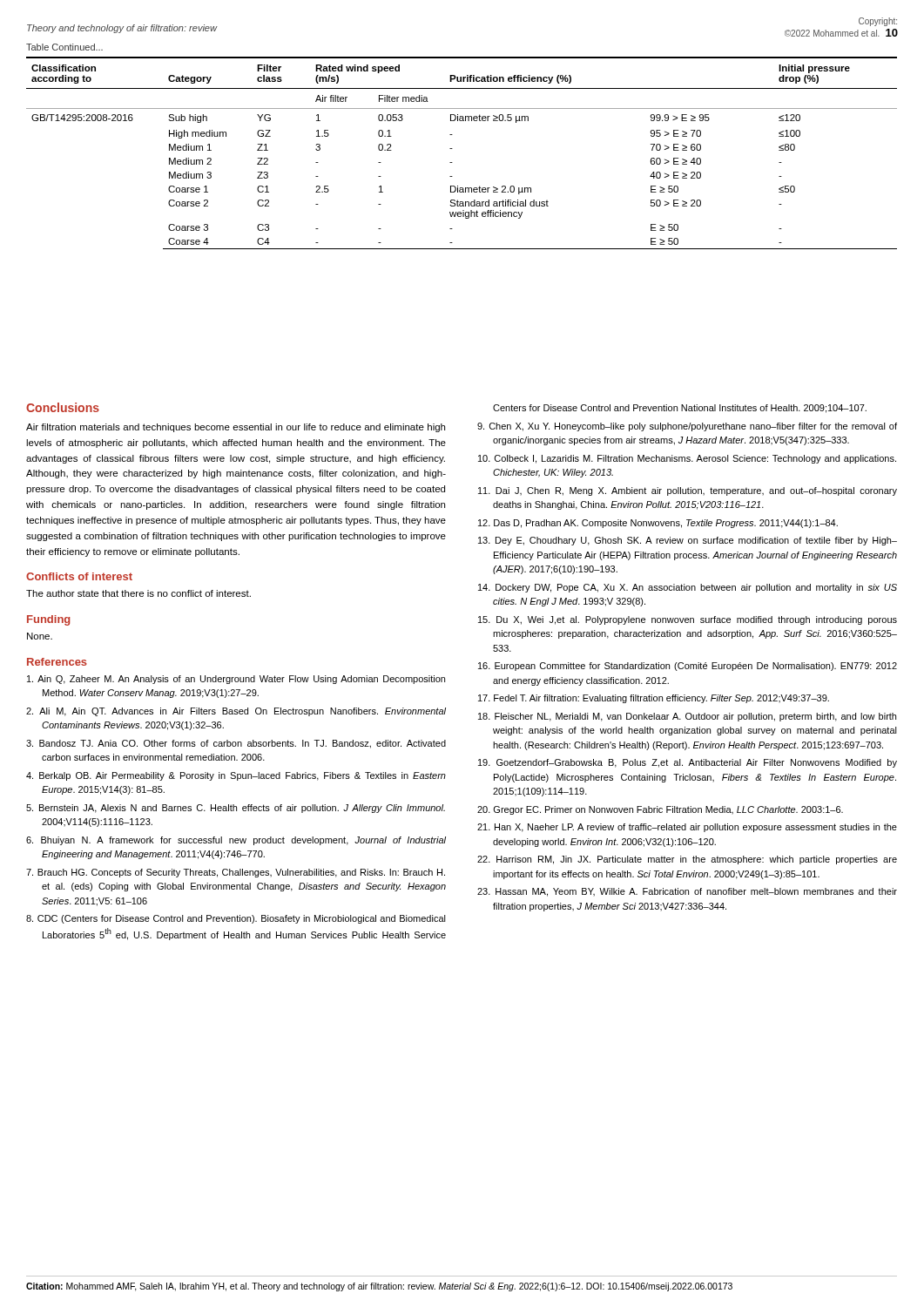Locate the section header containing "Conflicts of interest"
The width and height of the screenshot is (924, 1307).
click(x=79, y=576)
